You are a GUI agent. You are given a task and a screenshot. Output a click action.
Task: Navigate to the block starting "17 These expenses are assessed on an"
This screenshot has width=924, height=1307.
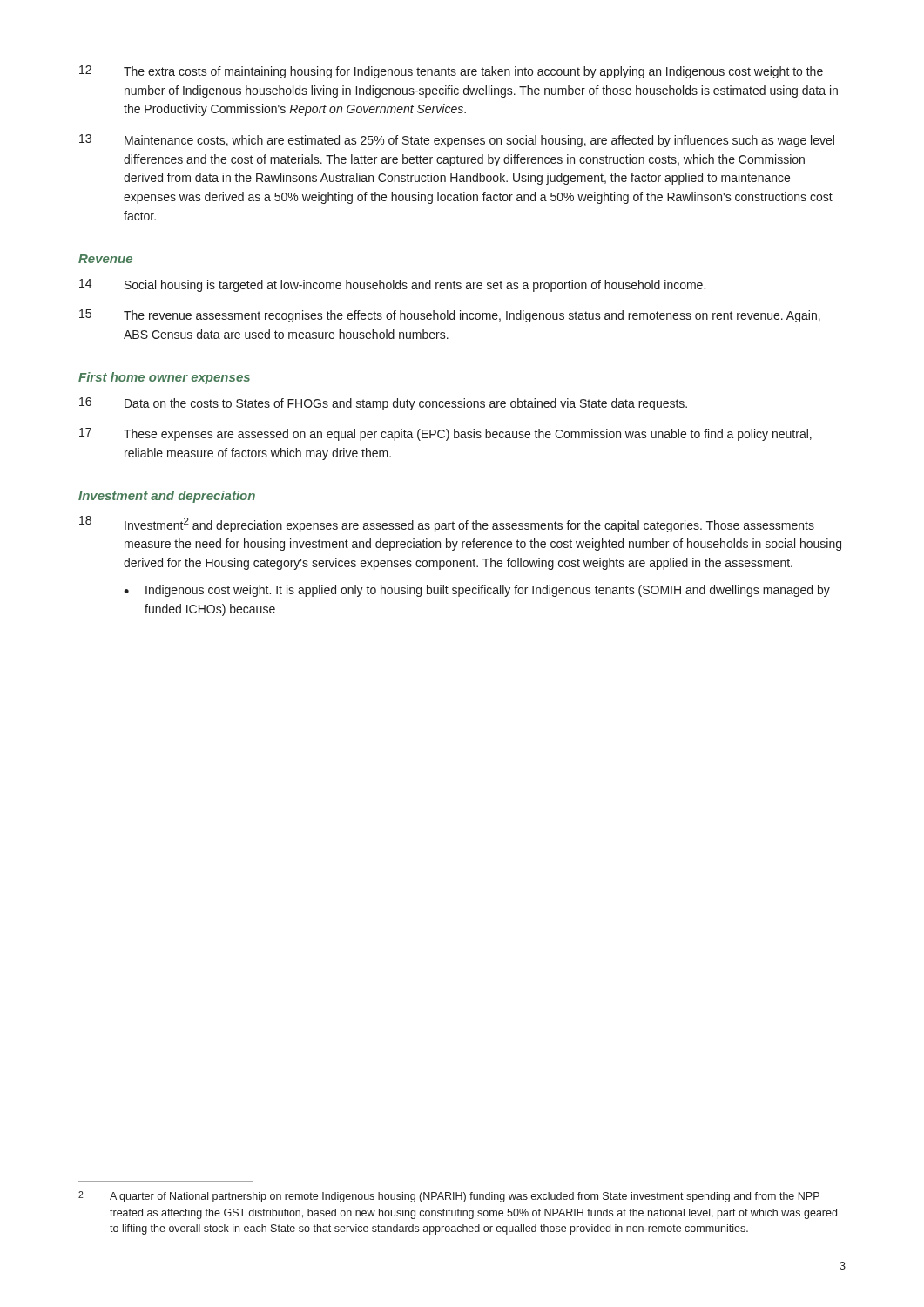pyautogui.click(x=462, y=444)
